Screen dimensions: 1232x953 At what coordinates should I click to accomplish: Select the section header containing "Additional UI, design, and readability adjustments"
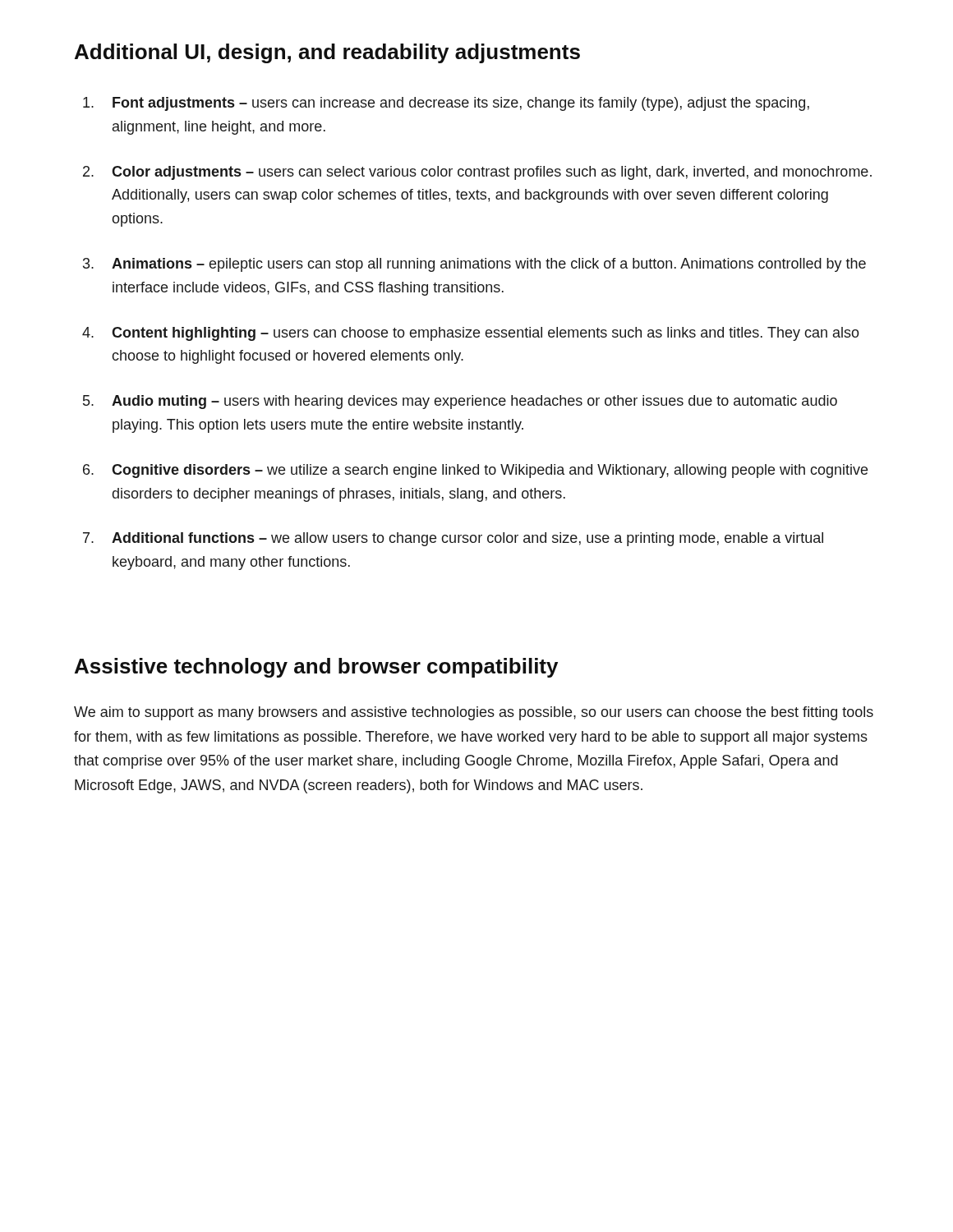[x=327, y=52]
